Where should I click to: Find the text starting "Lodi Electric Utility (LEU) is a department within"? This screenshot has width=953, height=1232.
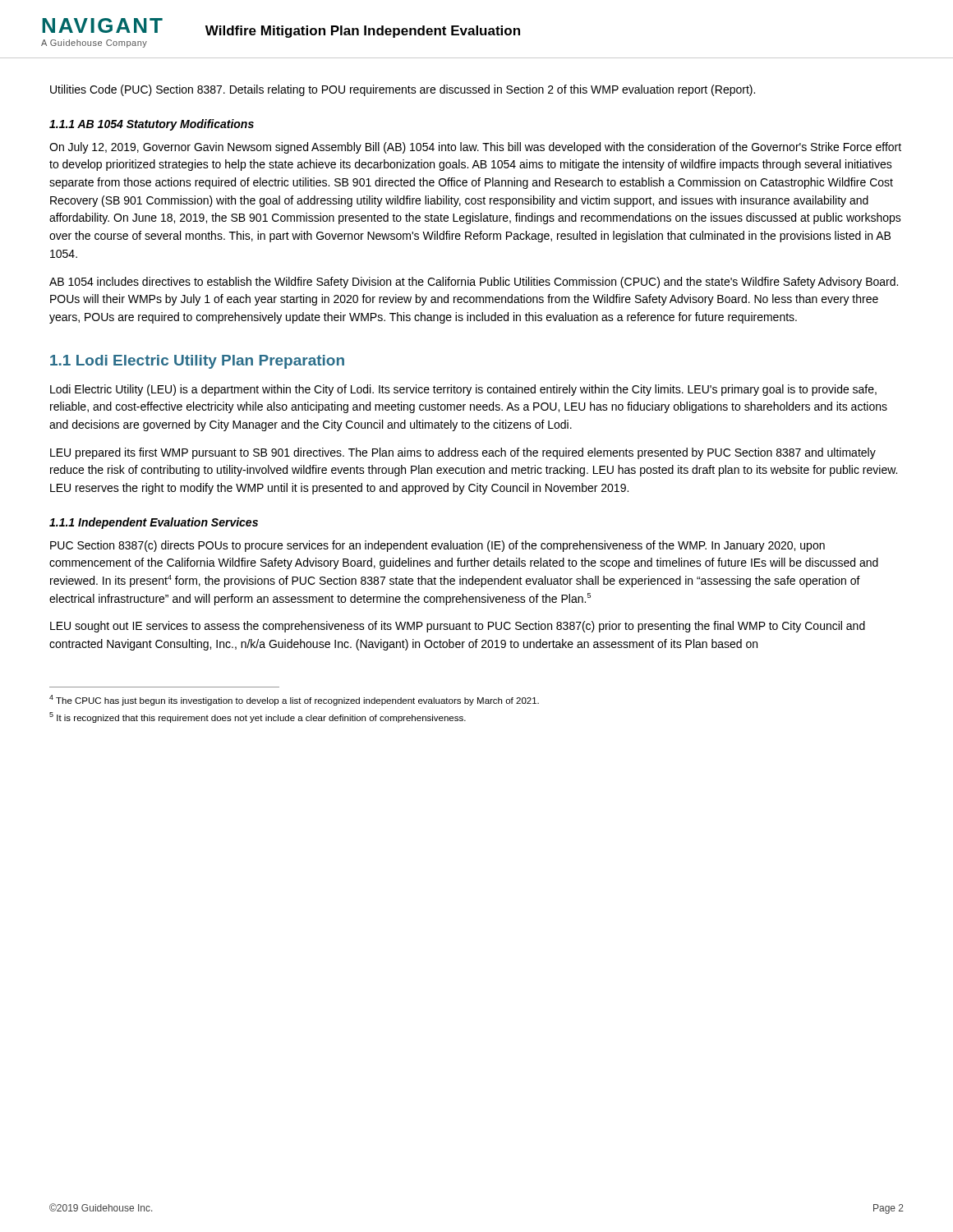476,407
